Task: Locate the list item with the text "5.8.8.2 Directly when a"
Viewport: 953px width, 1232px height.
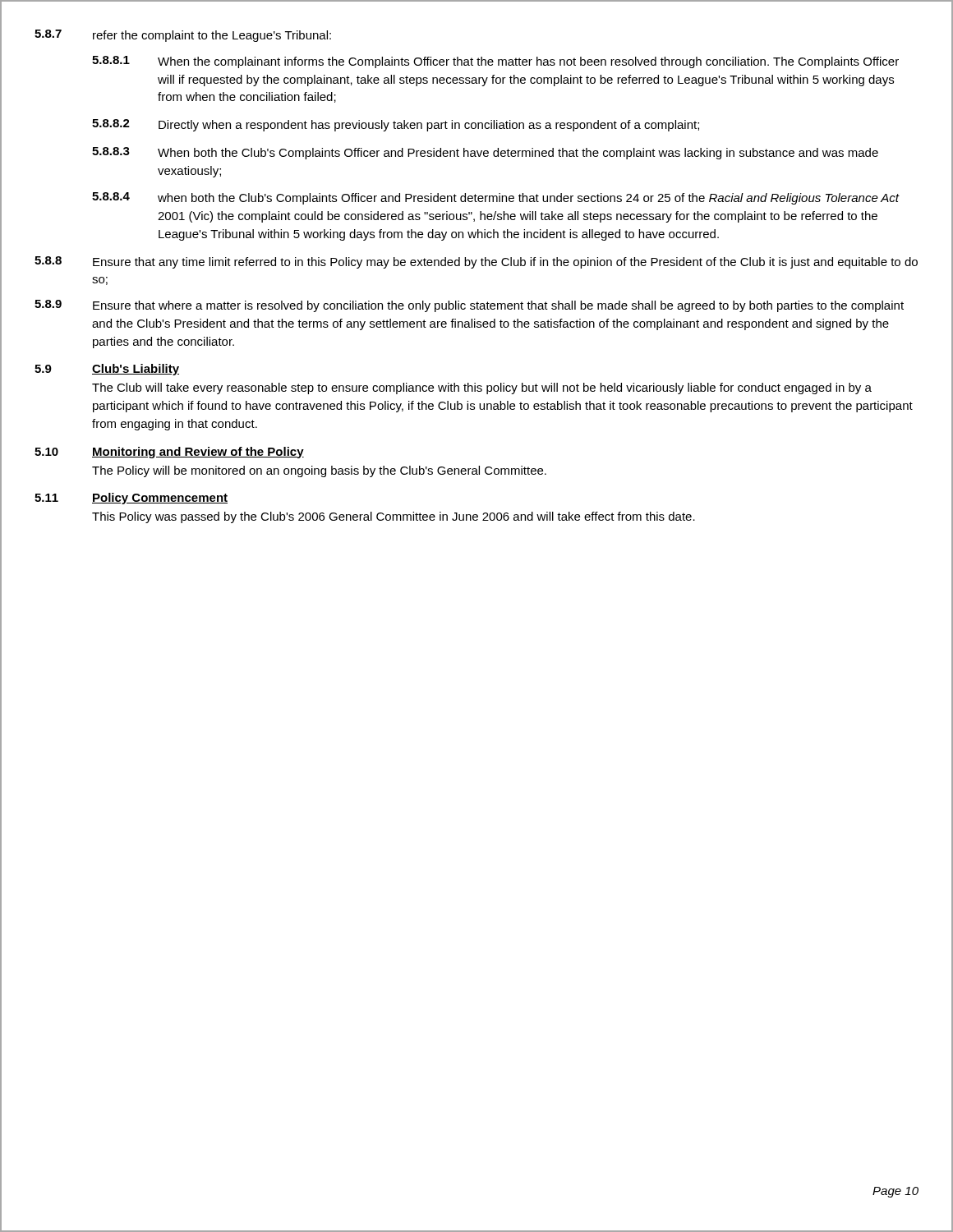Action: coord(505,125)
